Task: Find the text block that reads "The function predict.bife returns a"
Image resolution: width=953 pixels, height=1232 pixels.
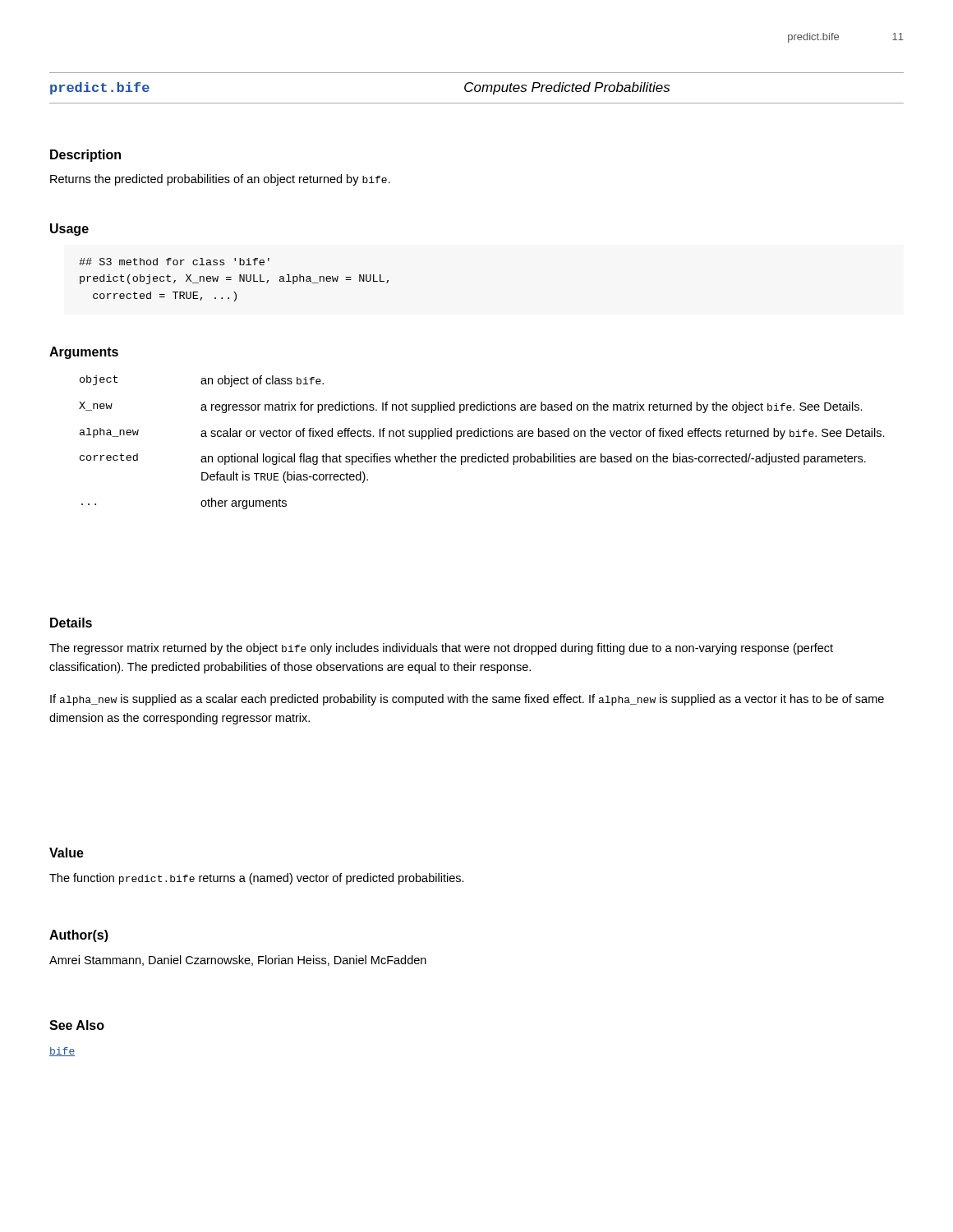Action: tap(257, 879)
